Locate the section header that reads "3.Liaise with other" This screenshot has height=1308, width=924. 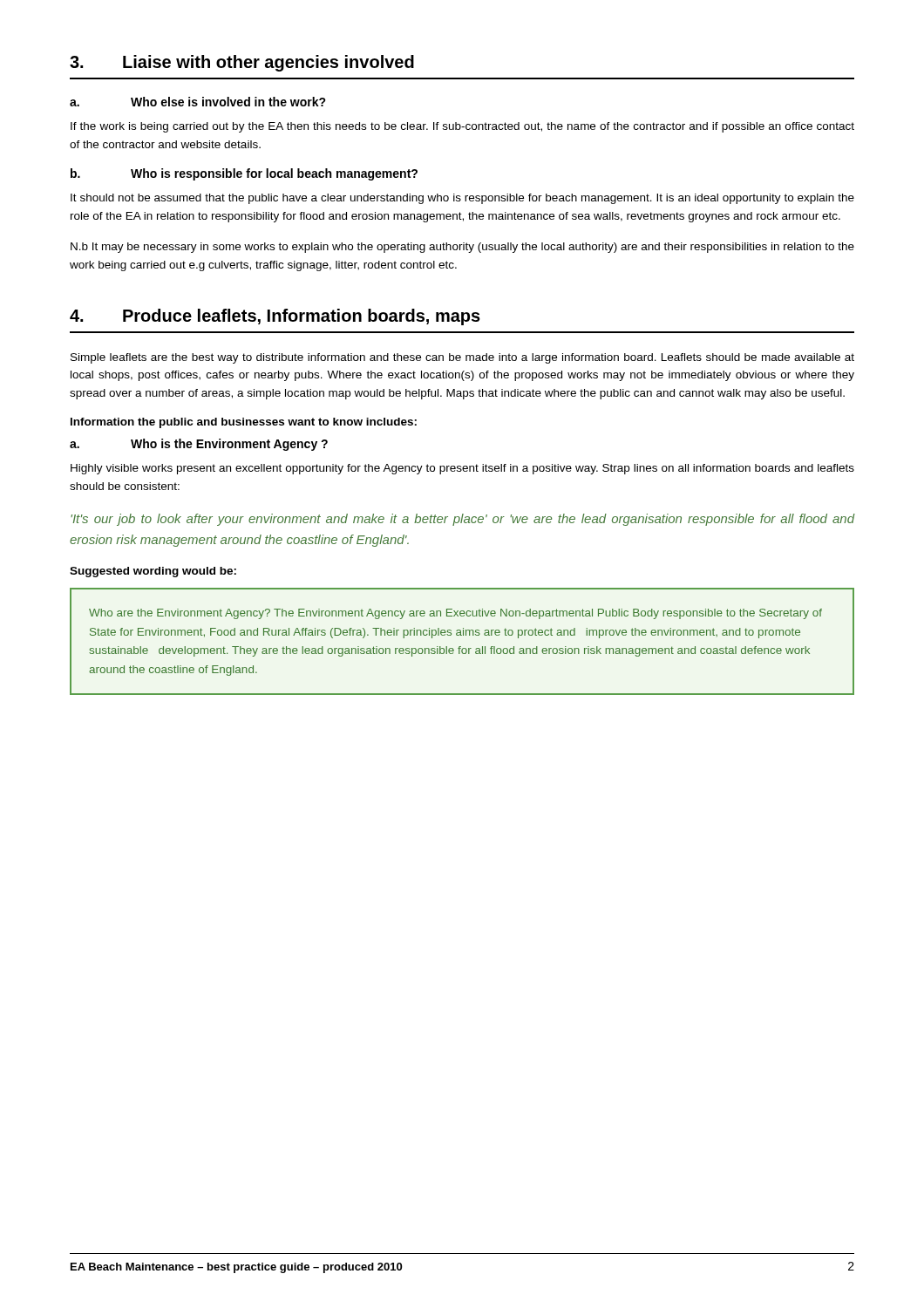click(242, 62)
